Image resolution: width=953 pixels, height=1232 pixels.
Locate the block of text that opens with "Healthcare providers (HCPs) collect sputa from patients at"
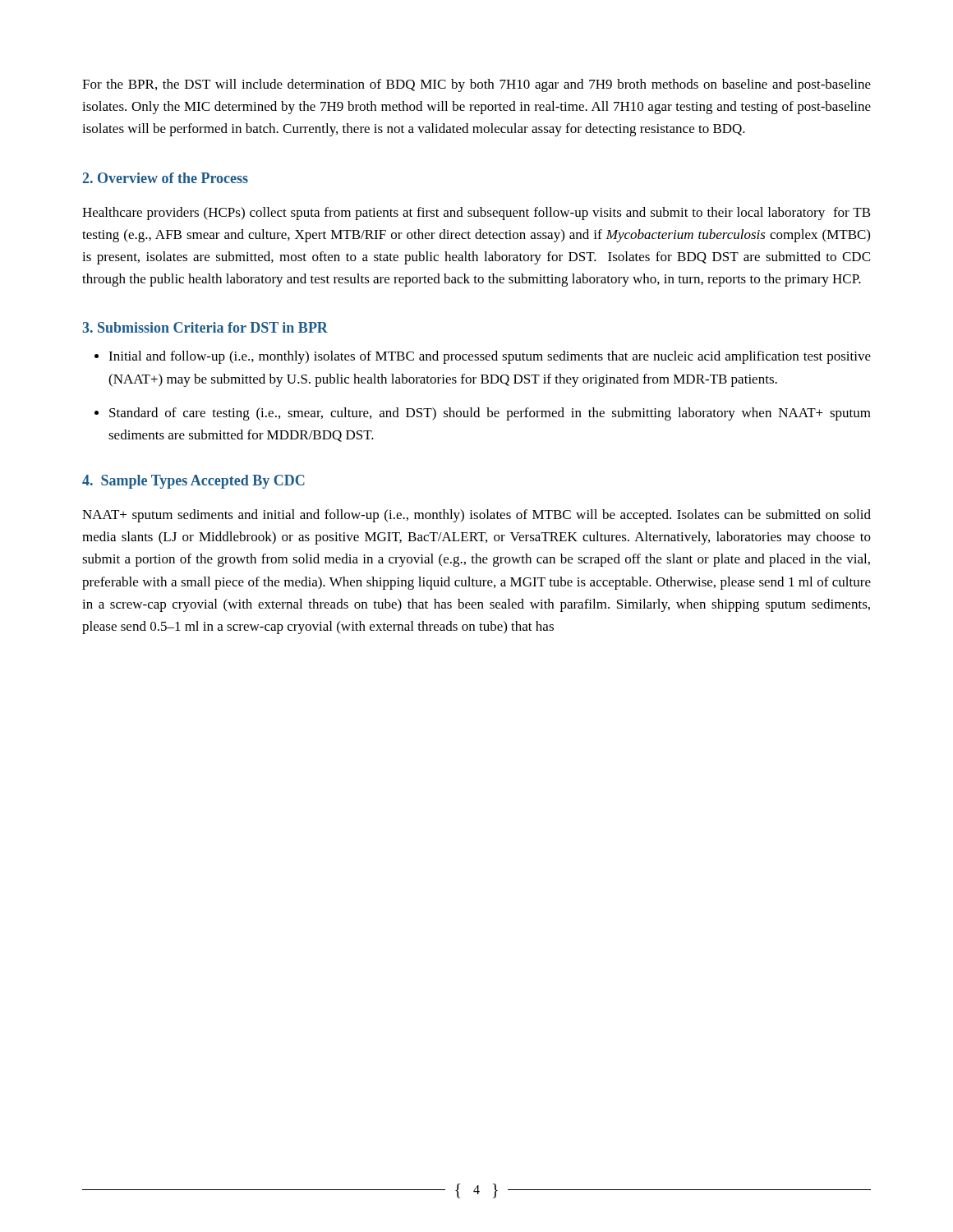(476, 245)
